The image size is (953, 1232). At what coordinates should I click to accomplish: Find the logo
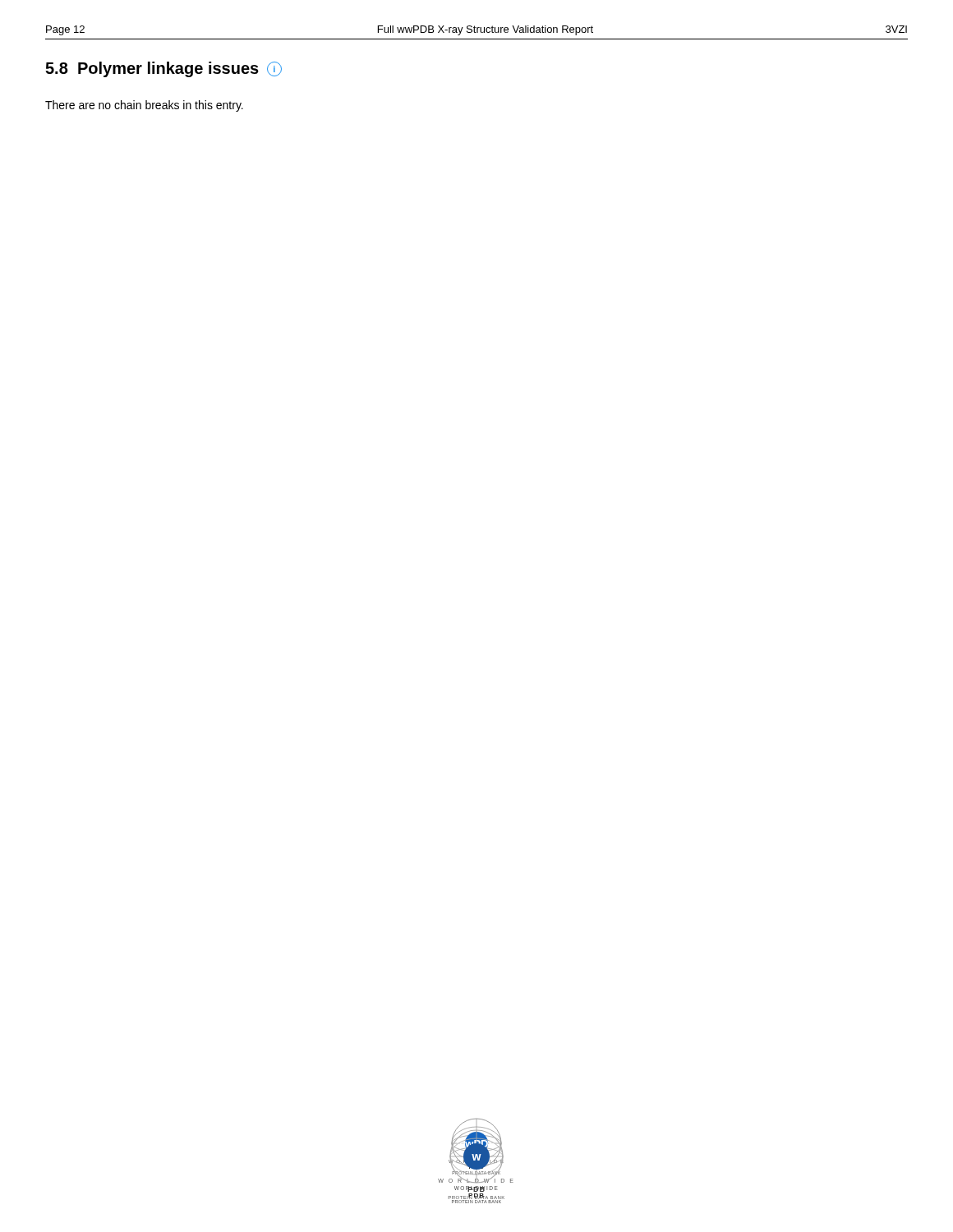coord(476,1157)
